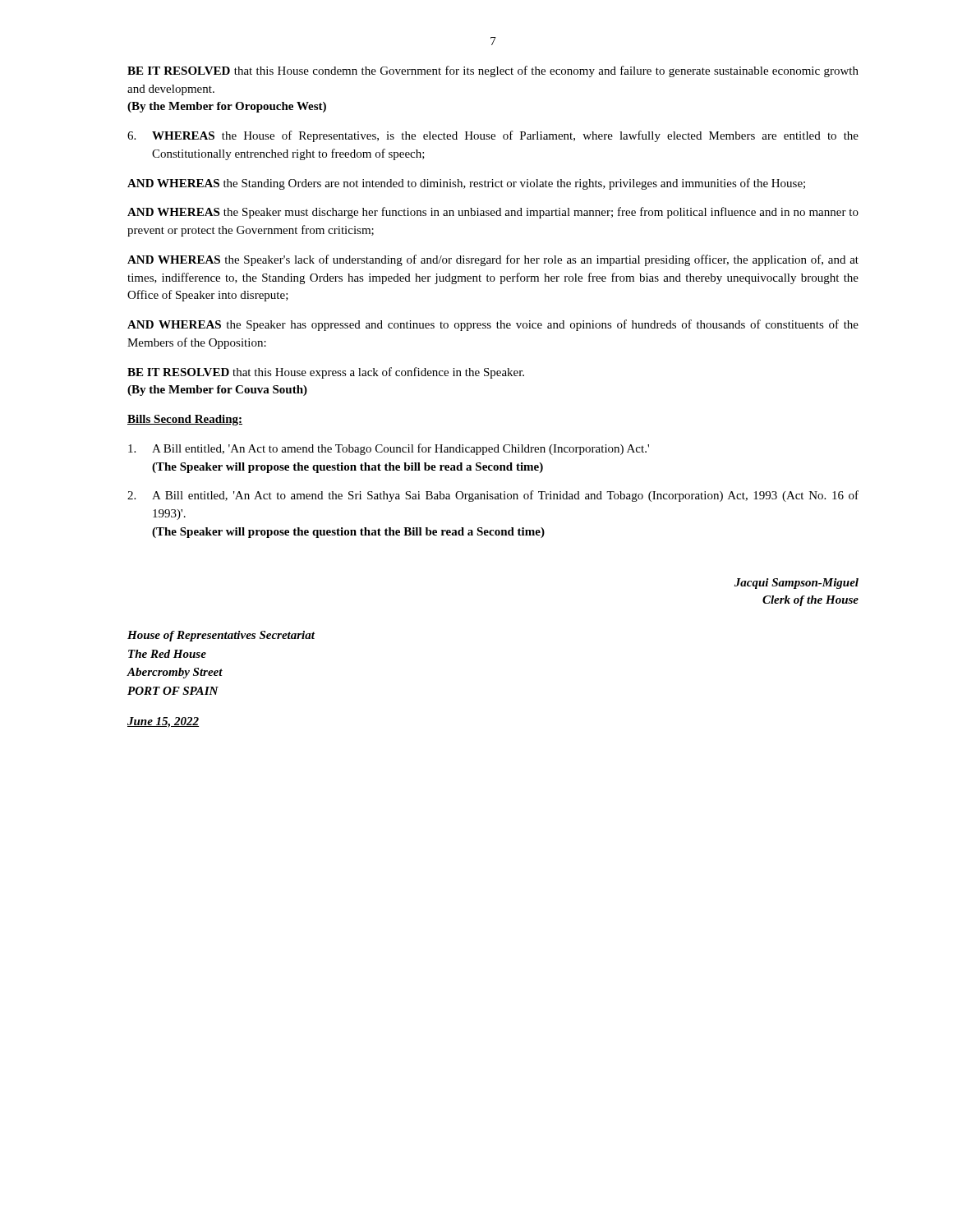Click on the text block that says "BE IT RESOLVED that this House condemn the"
The height and width of the screenshot is (1232, 953).
[493, 88]
